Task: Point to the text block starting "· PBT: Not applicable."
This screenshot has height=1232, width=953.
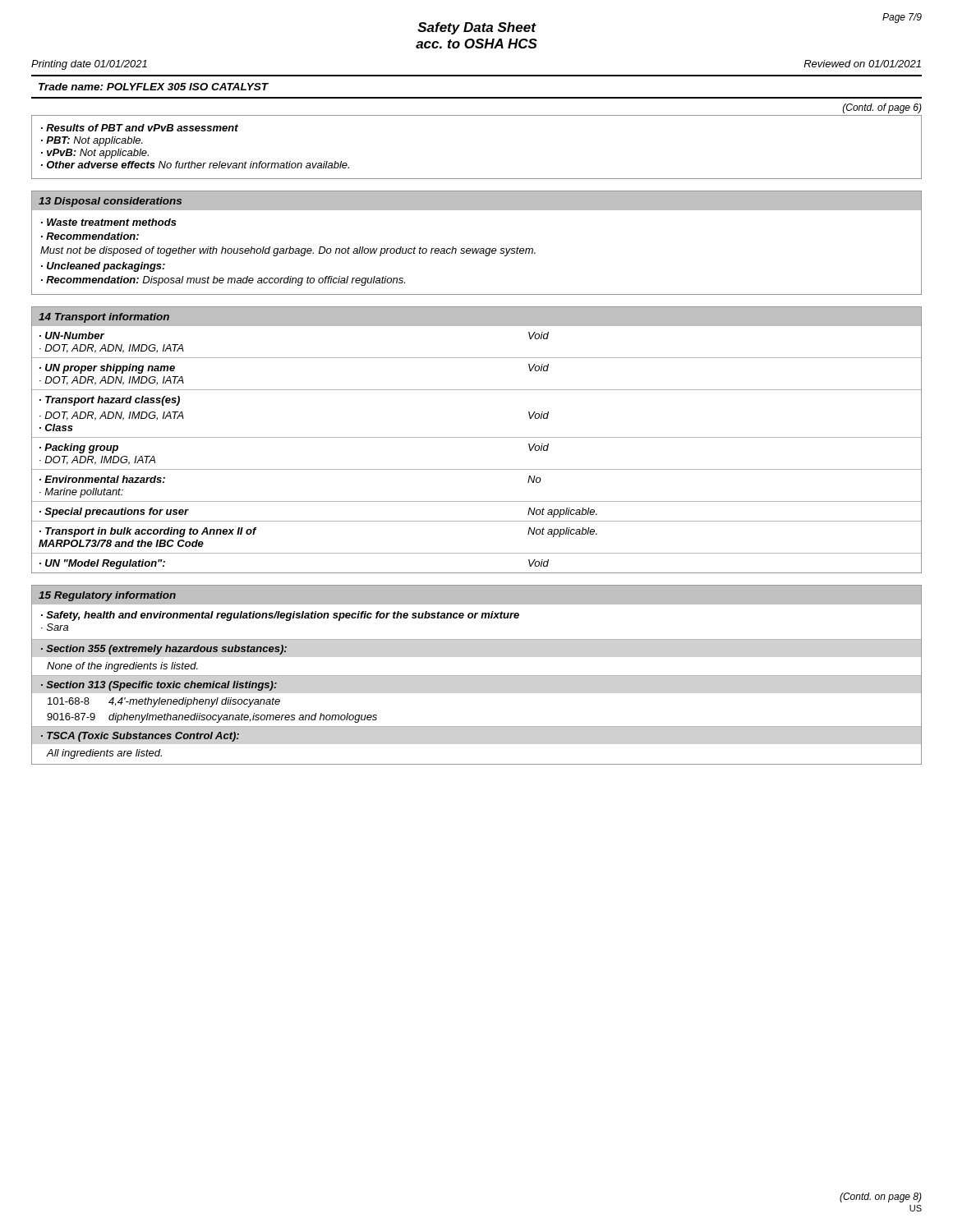Action: point(92,140)
